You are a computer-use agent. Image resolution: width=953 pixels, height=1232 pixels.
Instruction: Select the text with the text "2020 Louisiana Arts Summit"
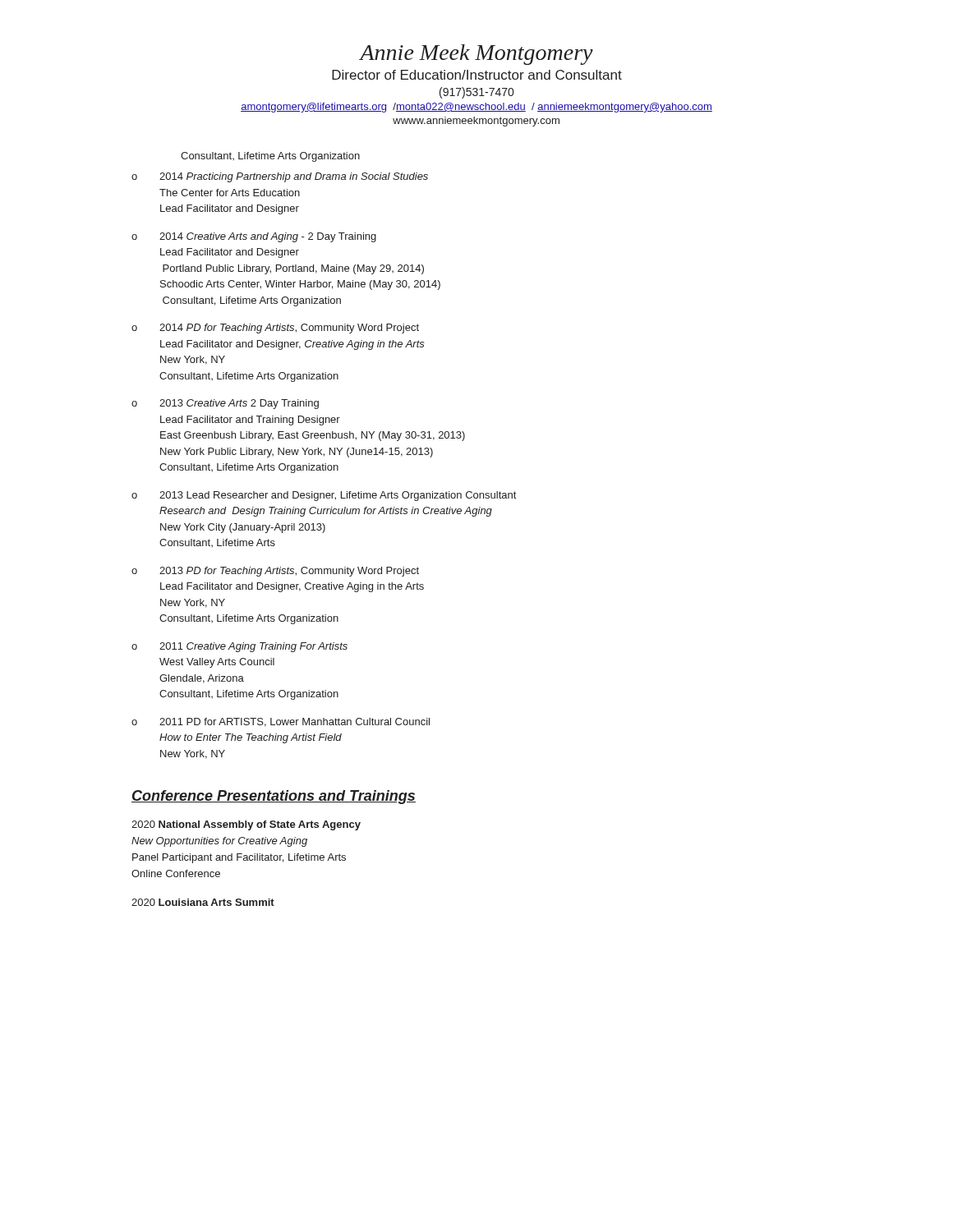203,902
